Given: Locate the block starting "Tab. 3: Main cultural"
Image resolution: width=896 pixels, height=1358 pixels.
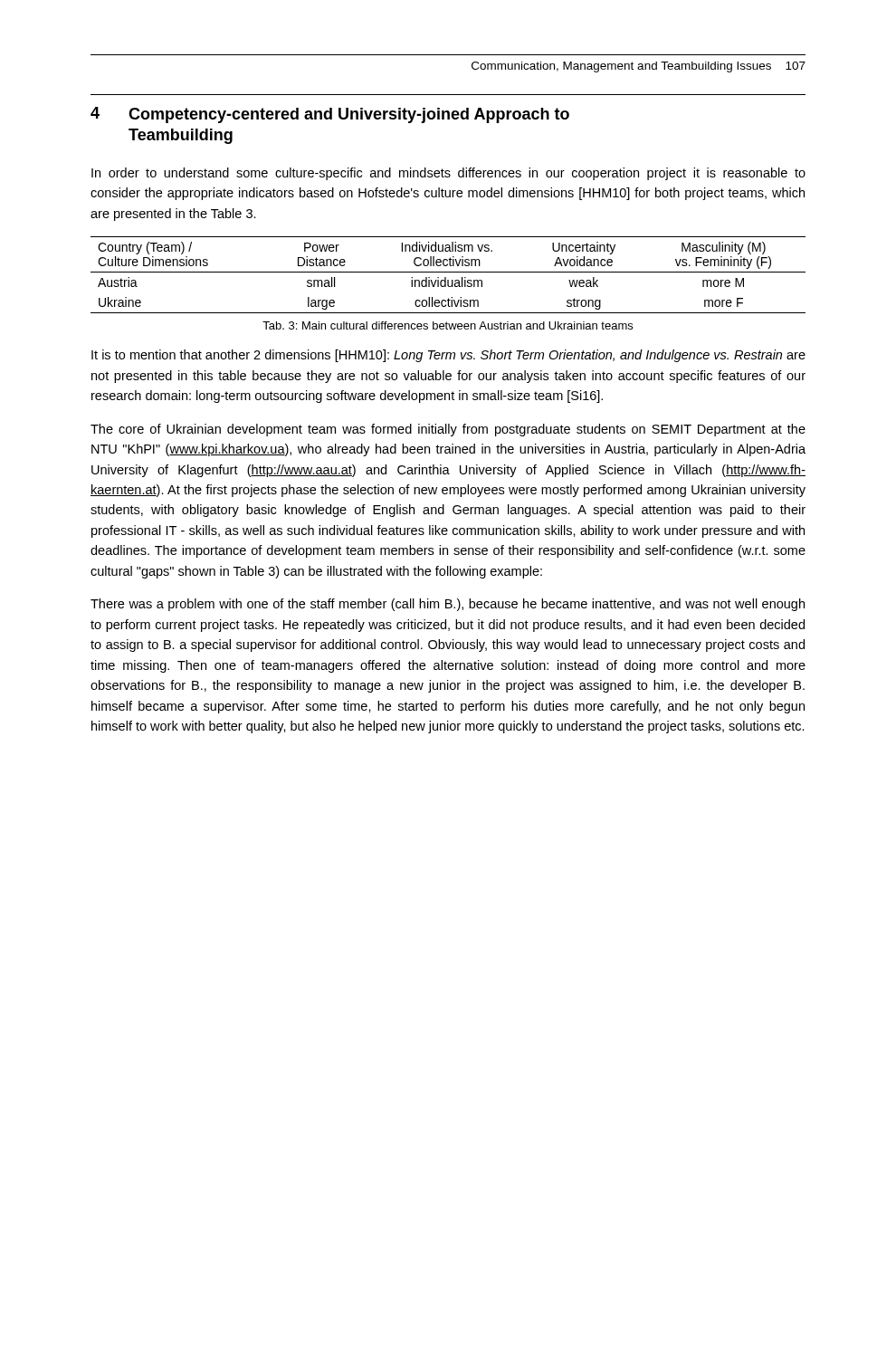Looking at the screenshot, I should point(448,326).
